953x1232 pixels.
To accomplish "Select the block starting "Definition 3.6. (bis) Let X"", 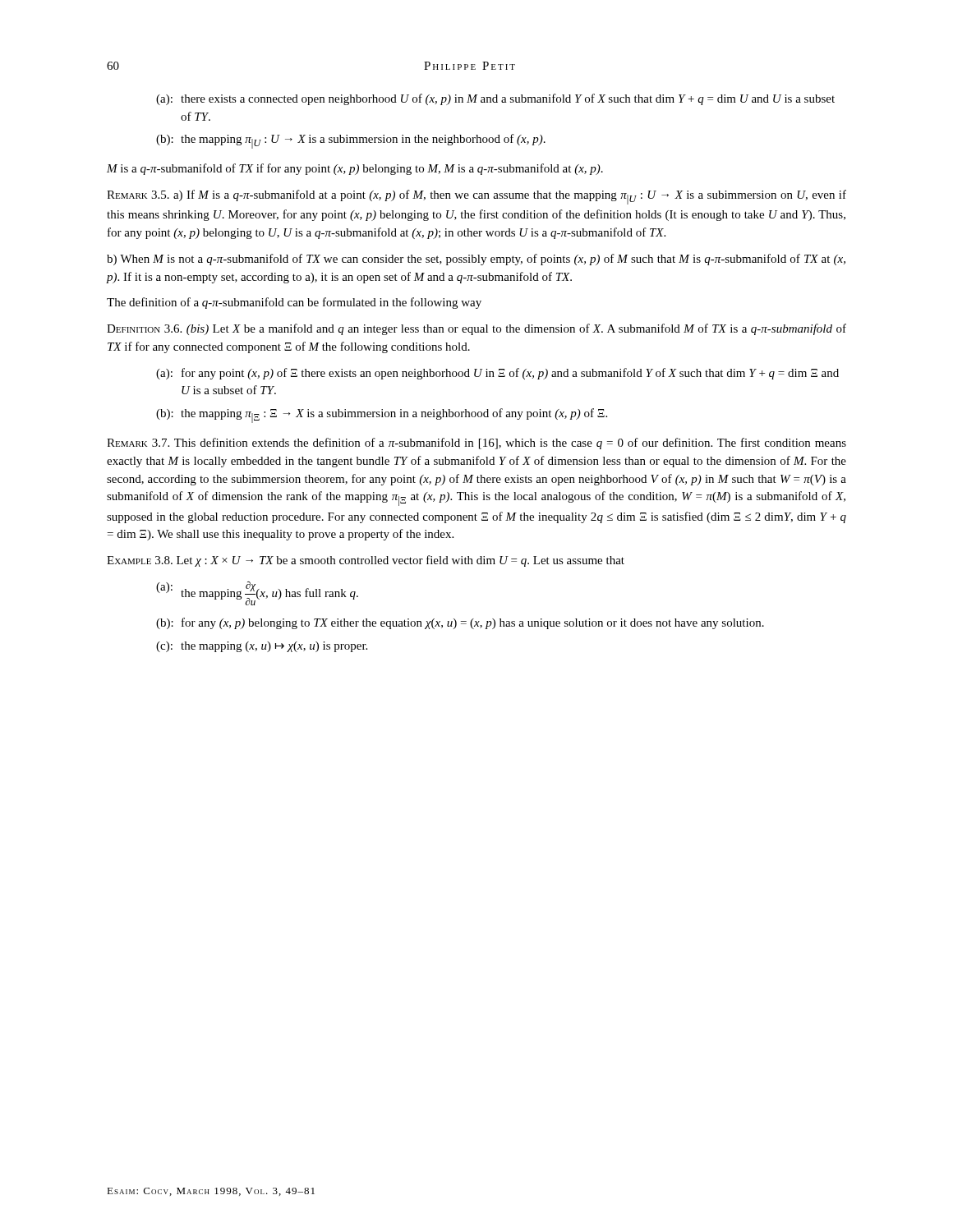I will (476, 337).
